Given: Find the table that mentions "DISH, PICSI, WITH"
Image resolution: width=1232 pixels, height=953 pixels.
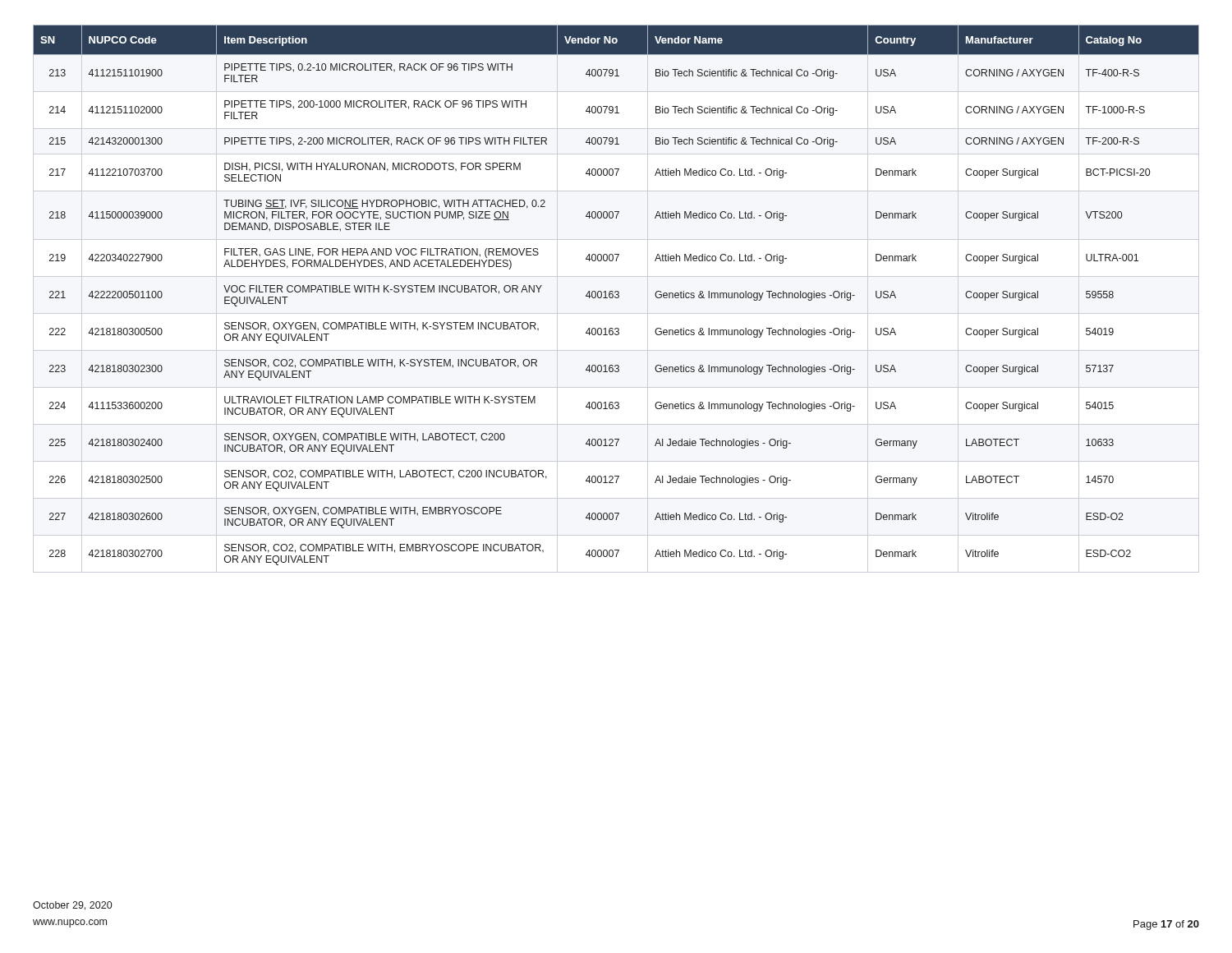Looking at the screenshot, I should 616,299.
